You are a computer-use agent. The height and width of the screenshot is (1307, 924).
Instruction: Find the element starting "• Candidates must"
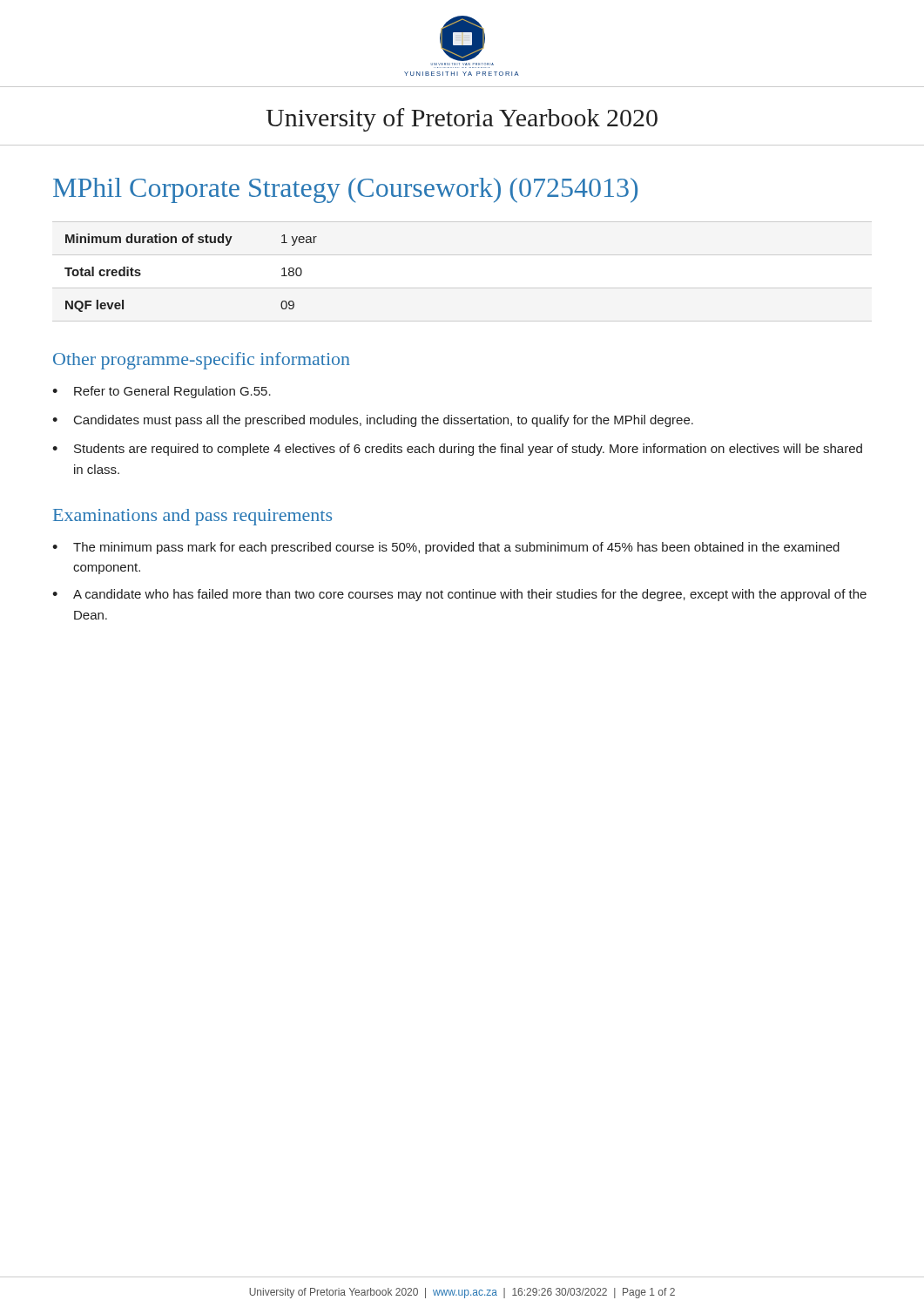pos(462,421)
